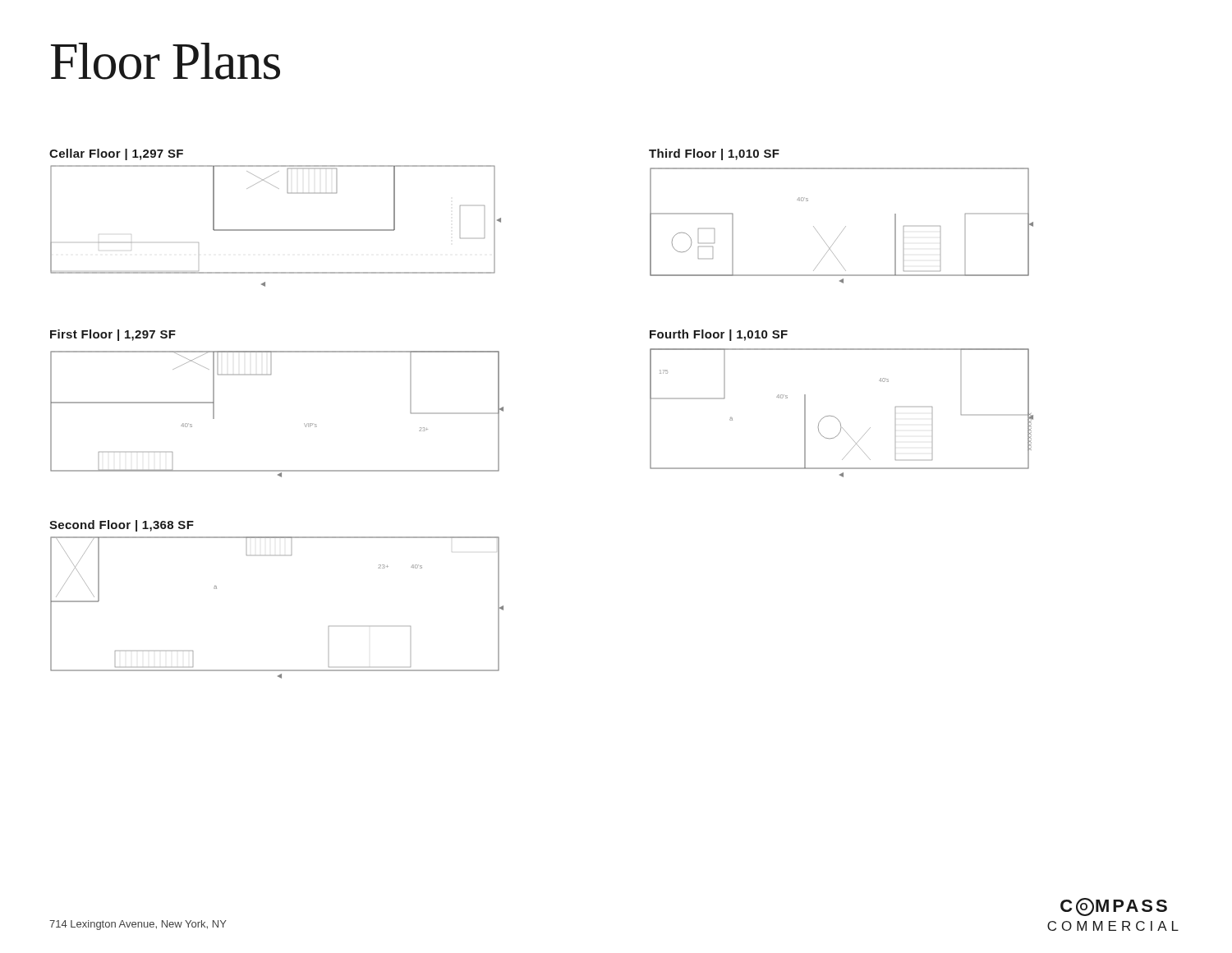Navigate to the region starting "Second Floor | 1,368 SF"
Screen dimensions: 953x1232
pyautogui.click(x=122, y=525)
